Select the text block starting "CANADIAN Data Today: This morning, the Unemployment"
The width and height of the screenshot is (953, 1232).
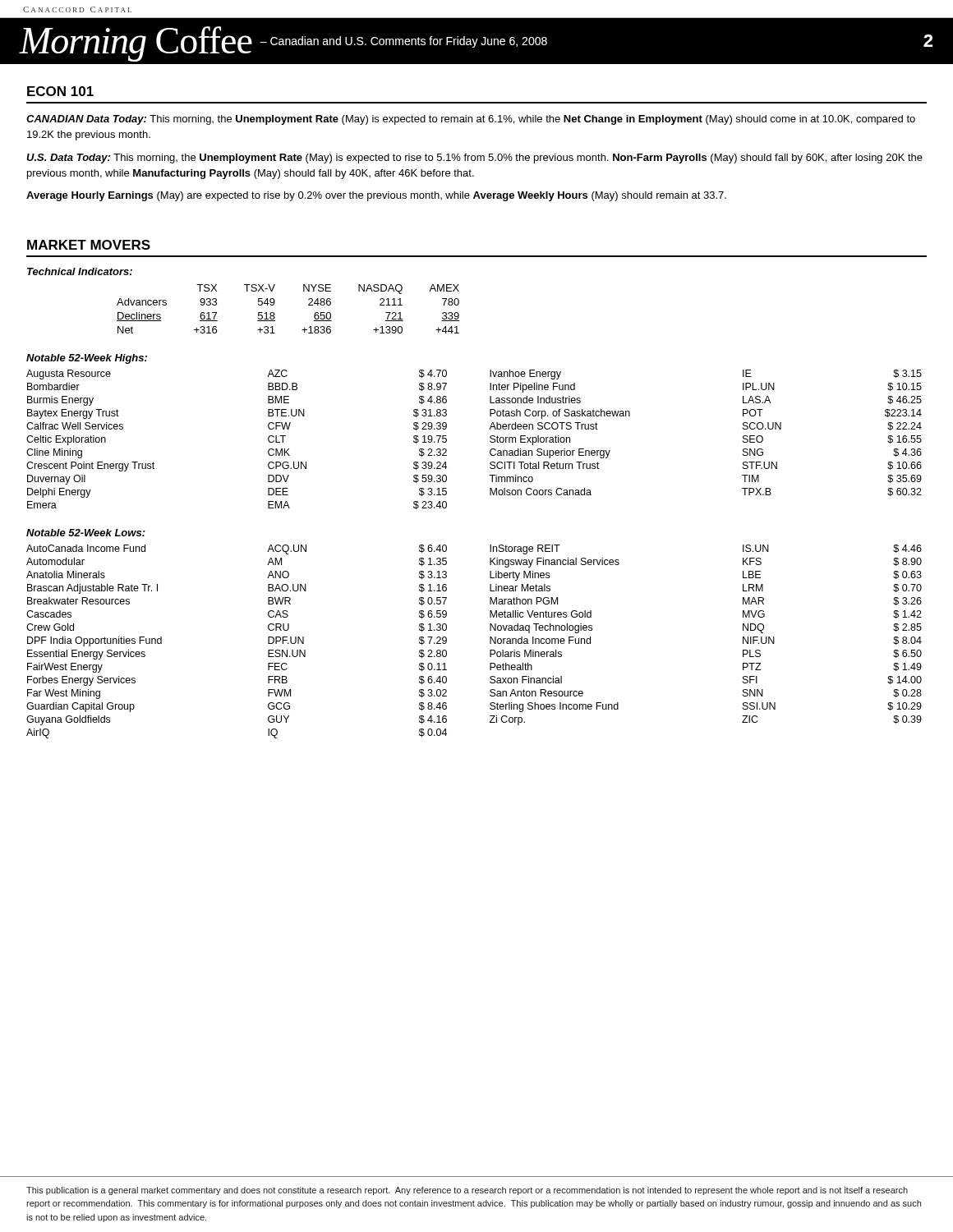(471, 126)
